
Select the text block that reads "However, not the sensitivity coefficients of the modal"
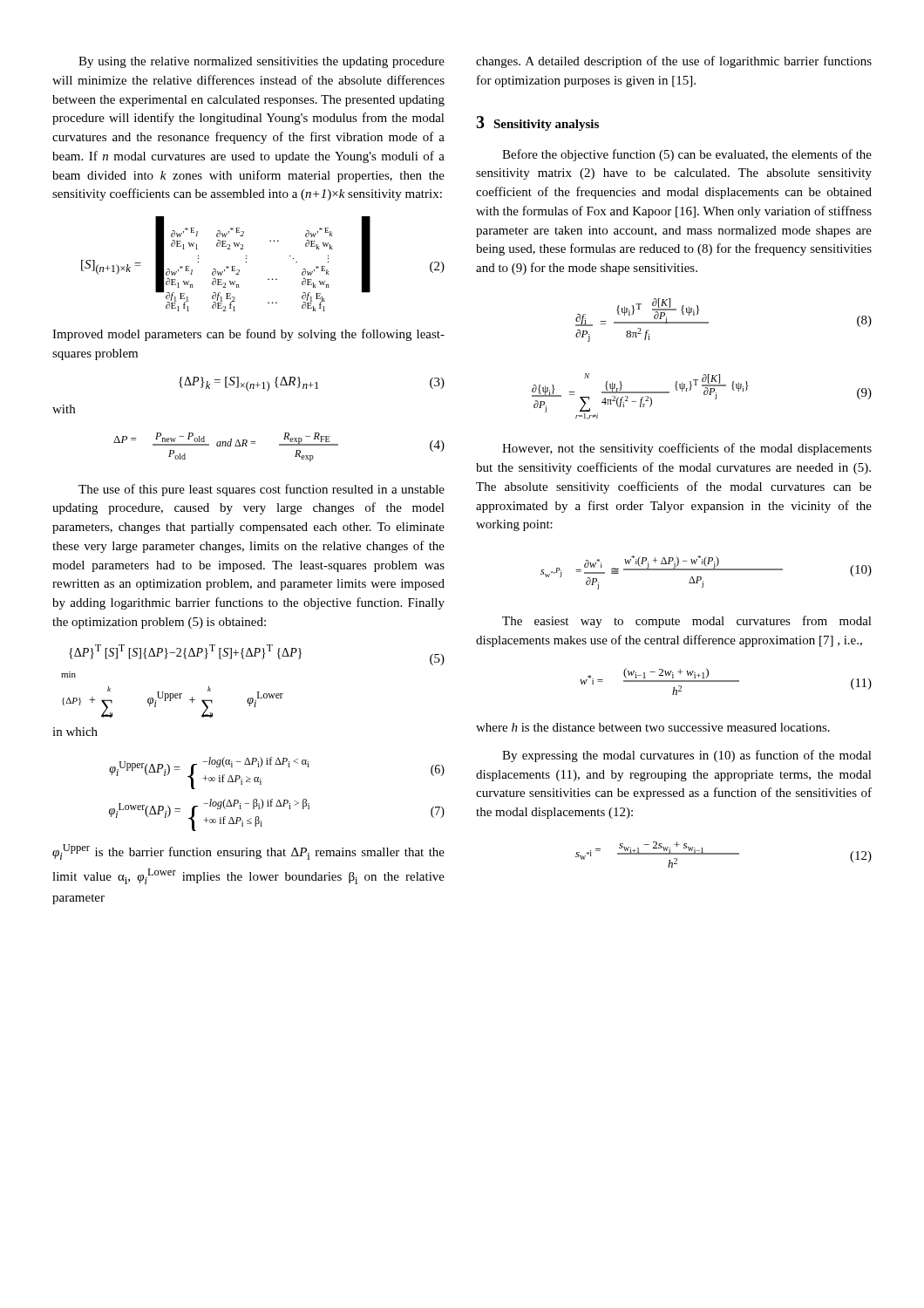click(x=674, y=487)
